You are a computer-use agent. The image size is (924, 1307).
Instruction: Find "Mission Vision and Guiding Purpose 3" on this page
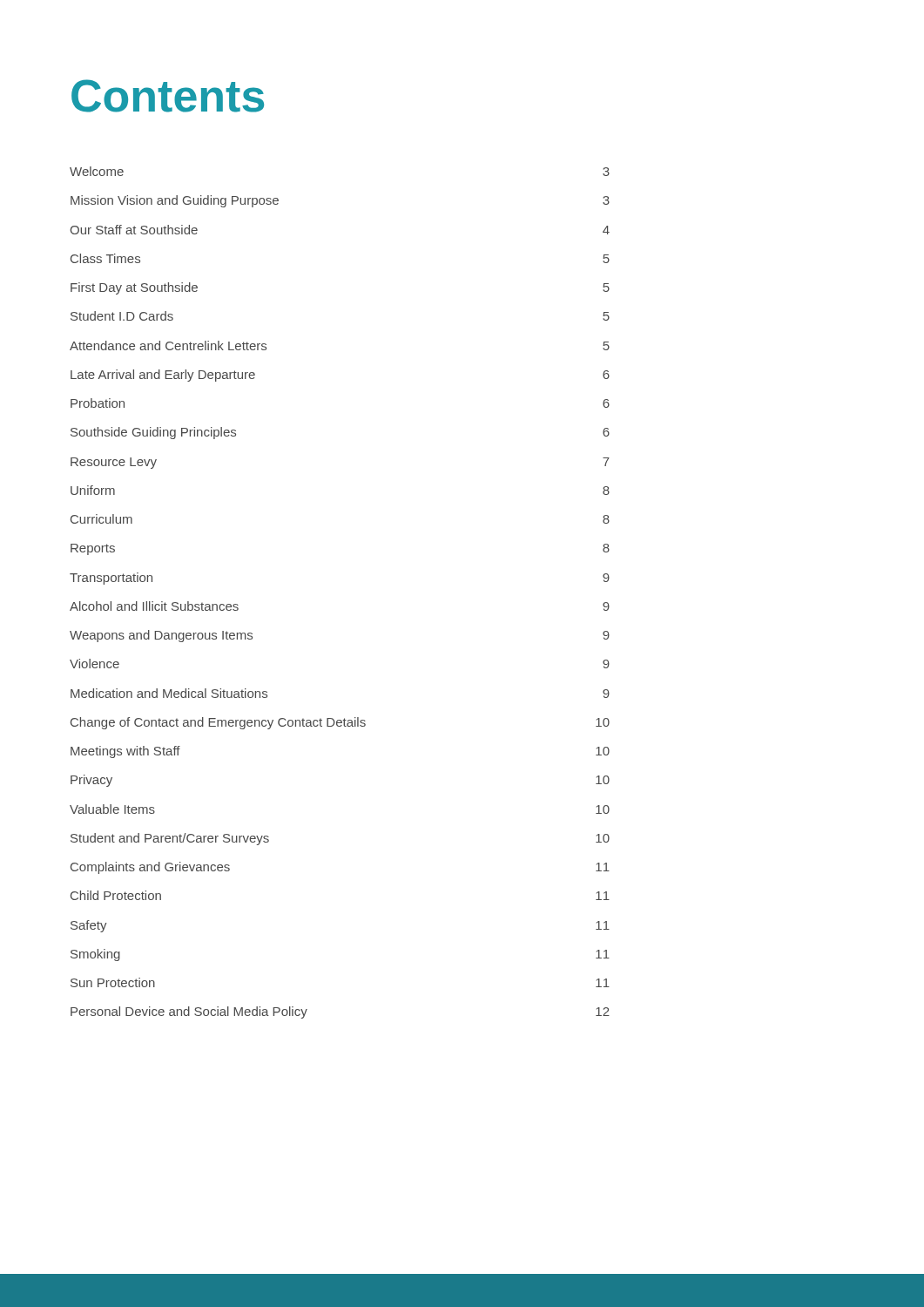173,201
